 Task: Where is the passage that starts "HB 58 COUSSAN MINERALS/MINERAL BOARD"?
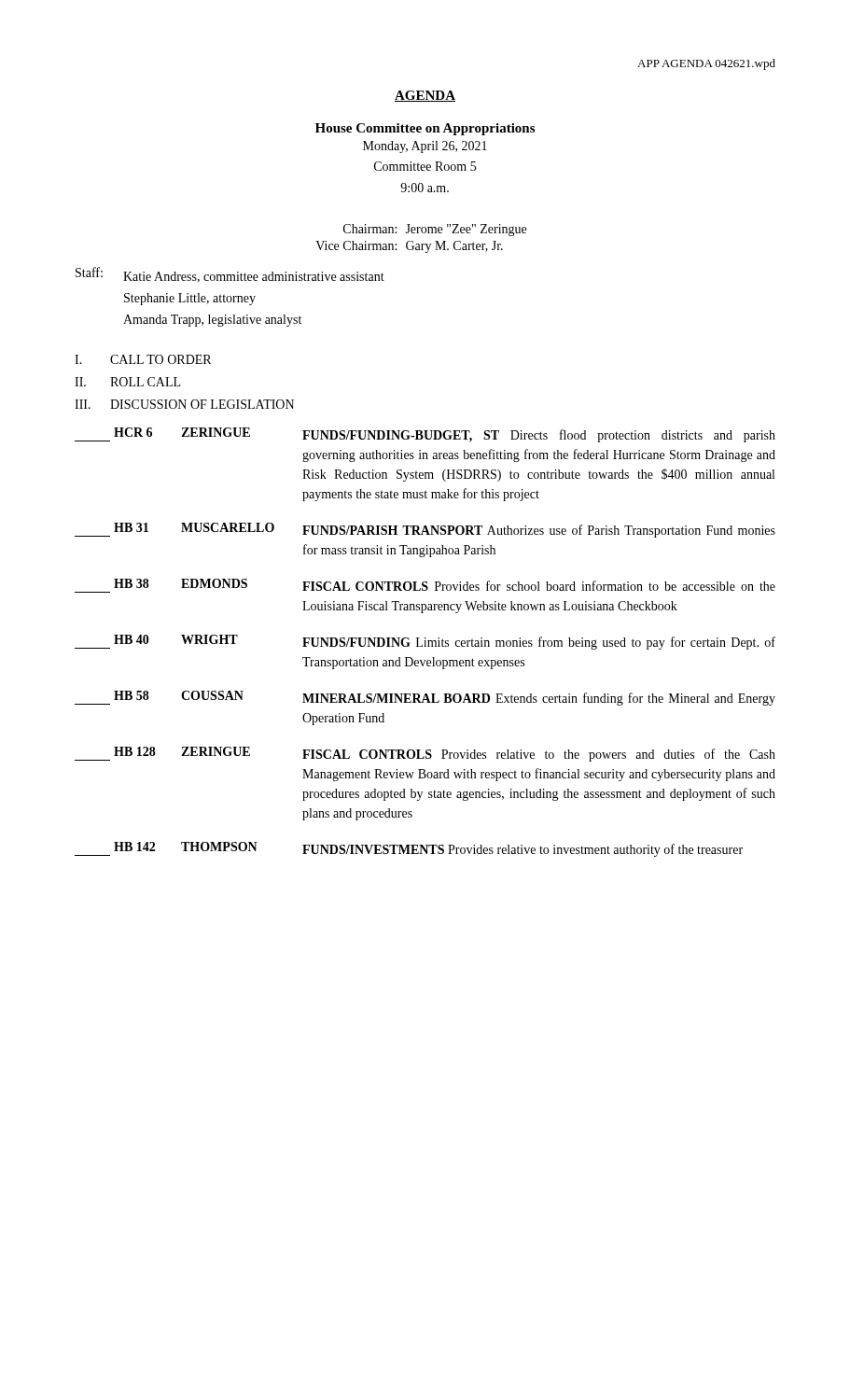pos(425,709)
